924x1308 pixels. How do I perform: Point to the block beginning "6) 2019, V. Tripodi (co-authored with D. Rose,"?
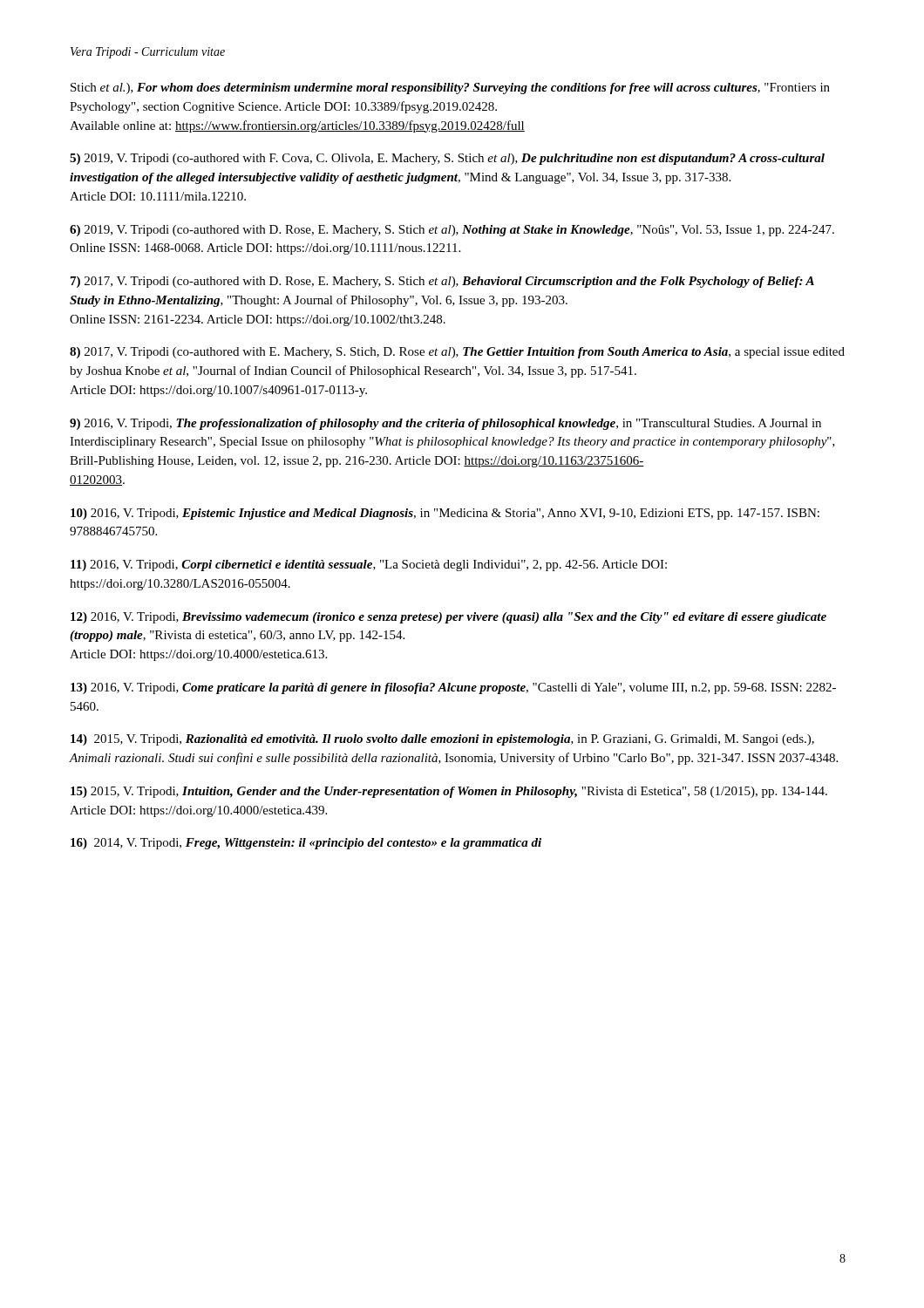(458, 239)
